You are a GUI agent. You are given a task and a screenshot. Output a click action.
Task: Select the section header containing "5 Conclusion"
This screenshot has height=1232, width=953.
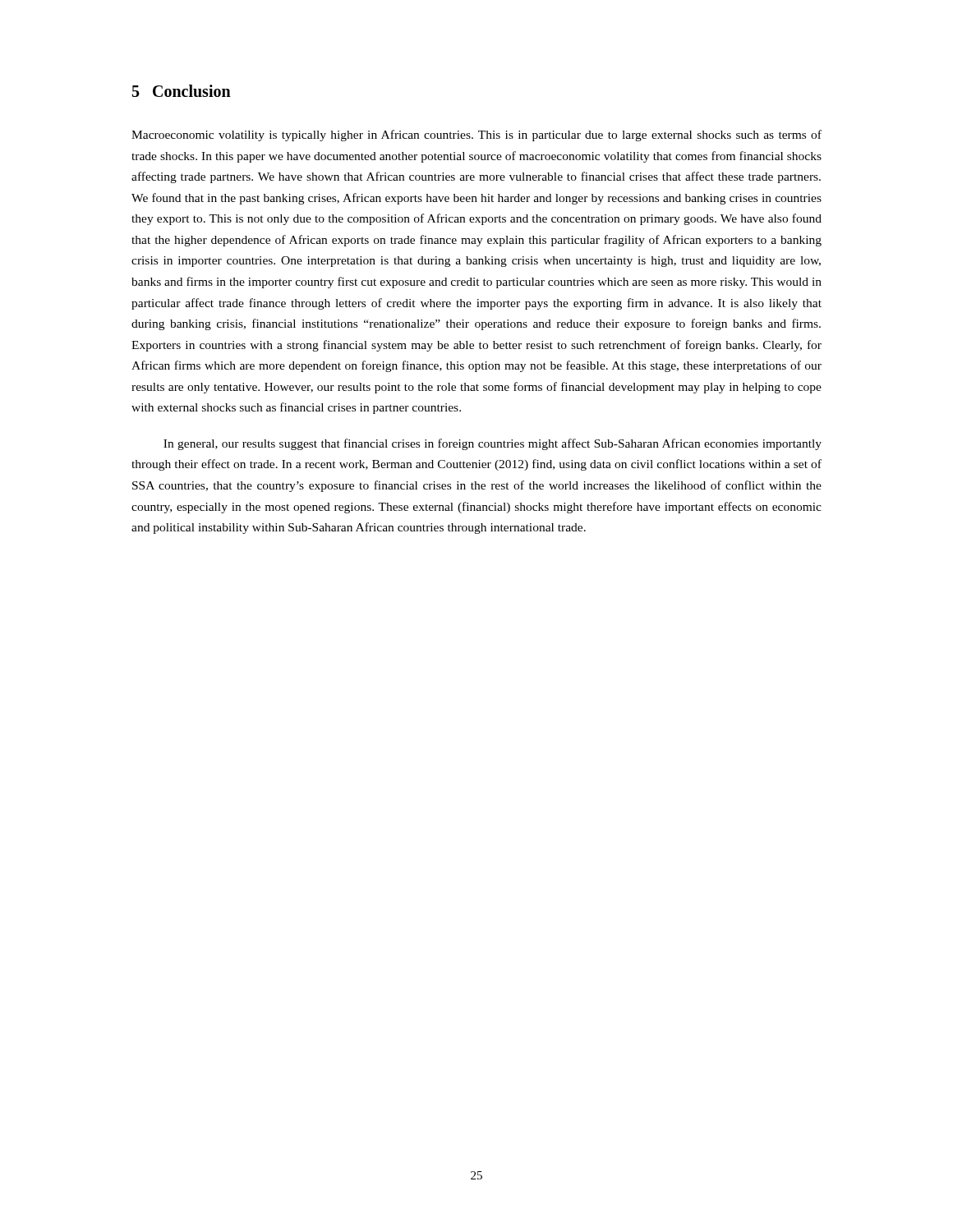181,91
